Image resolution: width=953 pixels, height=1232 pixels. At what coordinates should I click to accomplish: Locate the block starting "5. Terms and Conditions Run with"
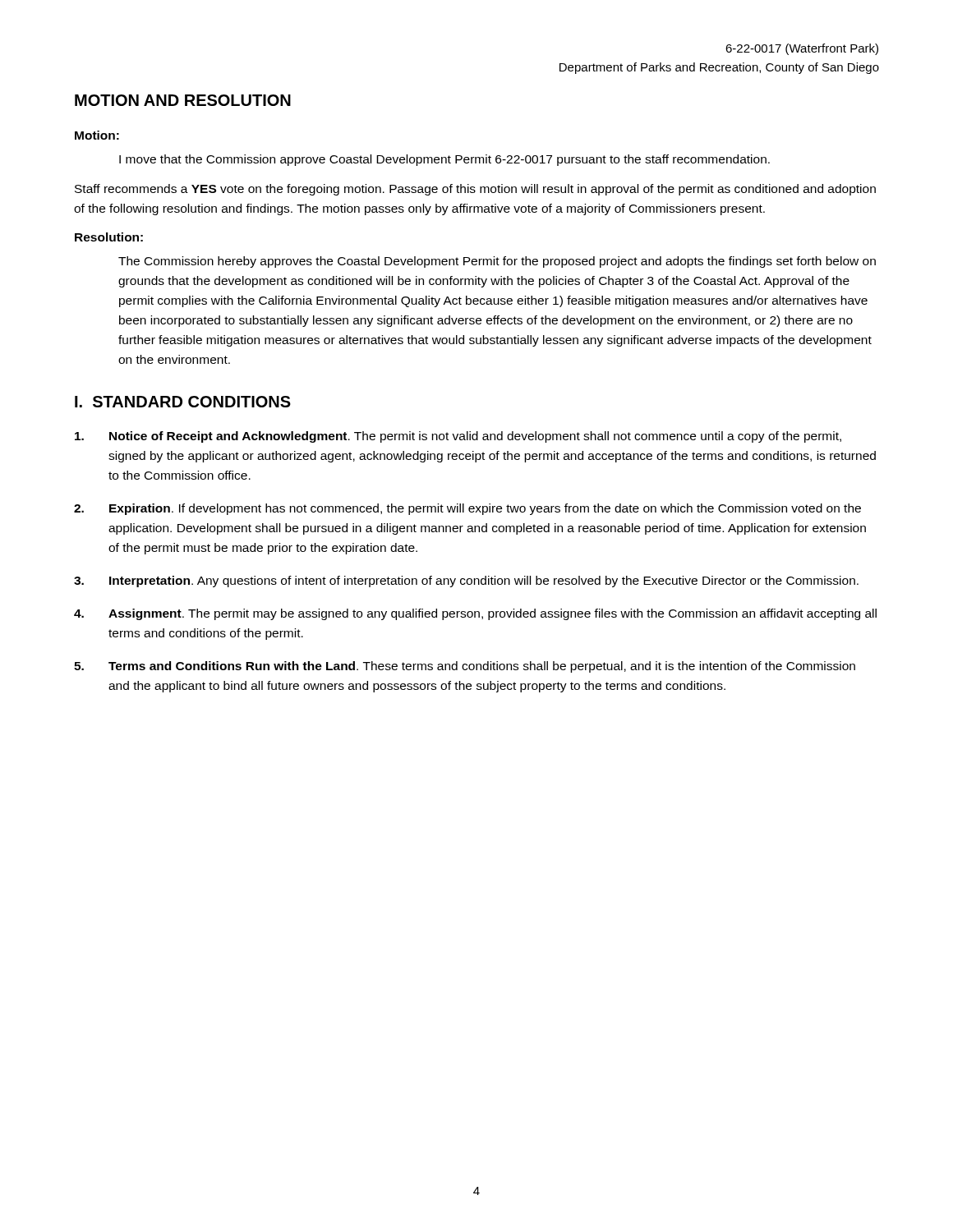tap(476, 676)
